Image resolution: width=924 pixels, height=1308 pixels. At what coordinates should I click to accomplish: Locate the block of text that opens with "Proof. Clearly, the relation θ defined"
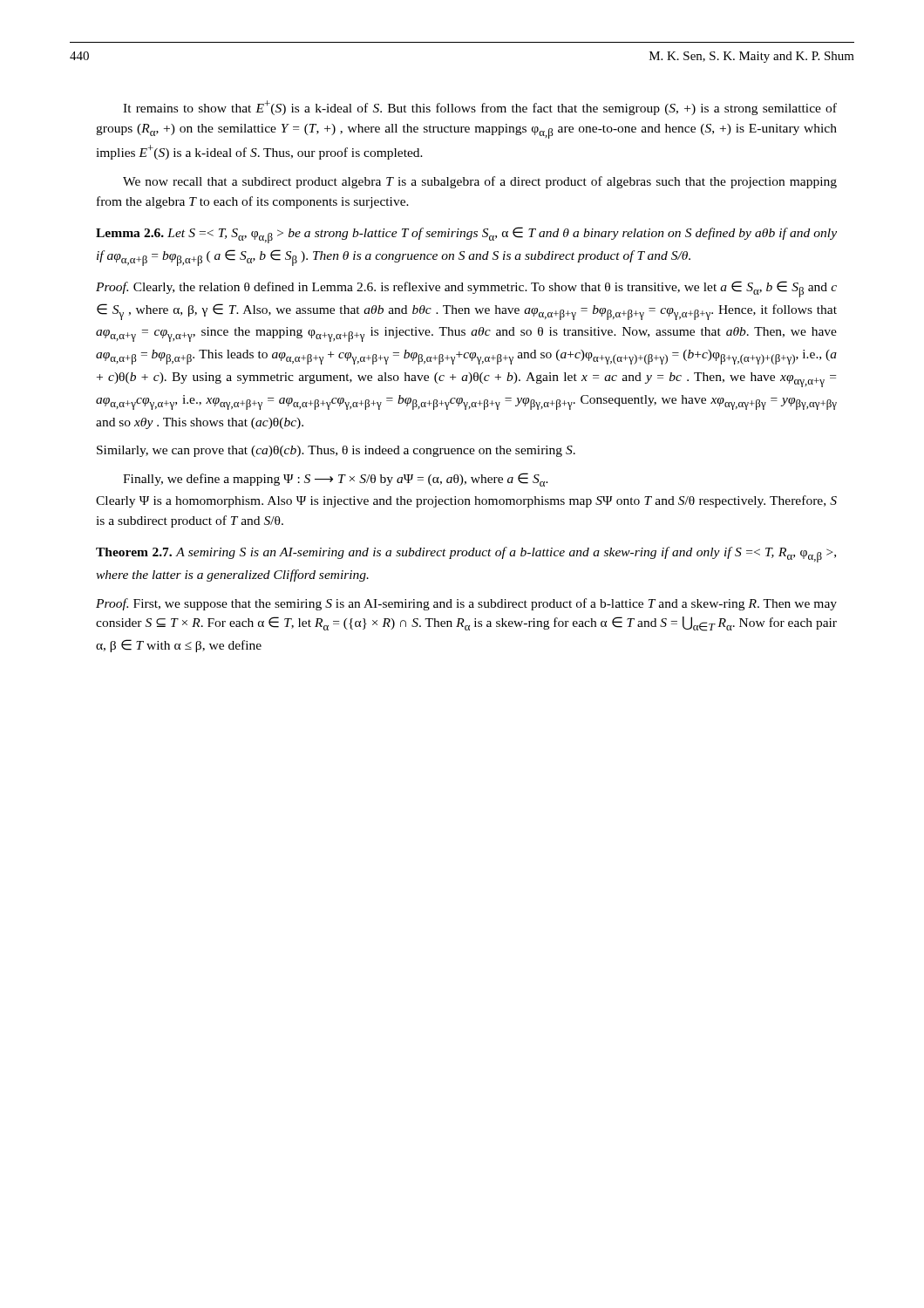point(466,404)
